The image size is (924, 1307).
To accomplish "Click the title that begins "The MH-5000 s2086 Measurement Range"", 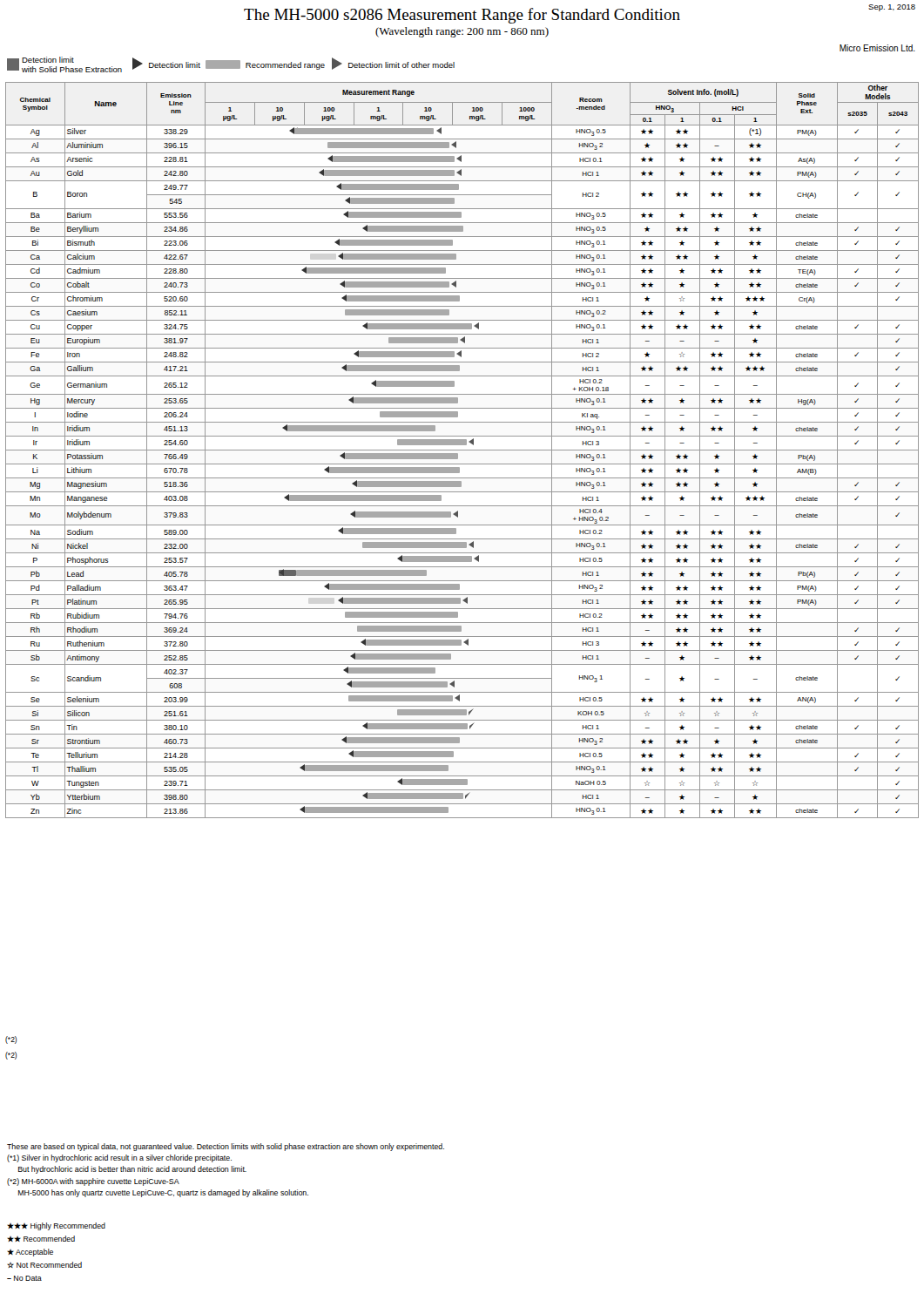I will pyautogui.click(x=462, y=22).
